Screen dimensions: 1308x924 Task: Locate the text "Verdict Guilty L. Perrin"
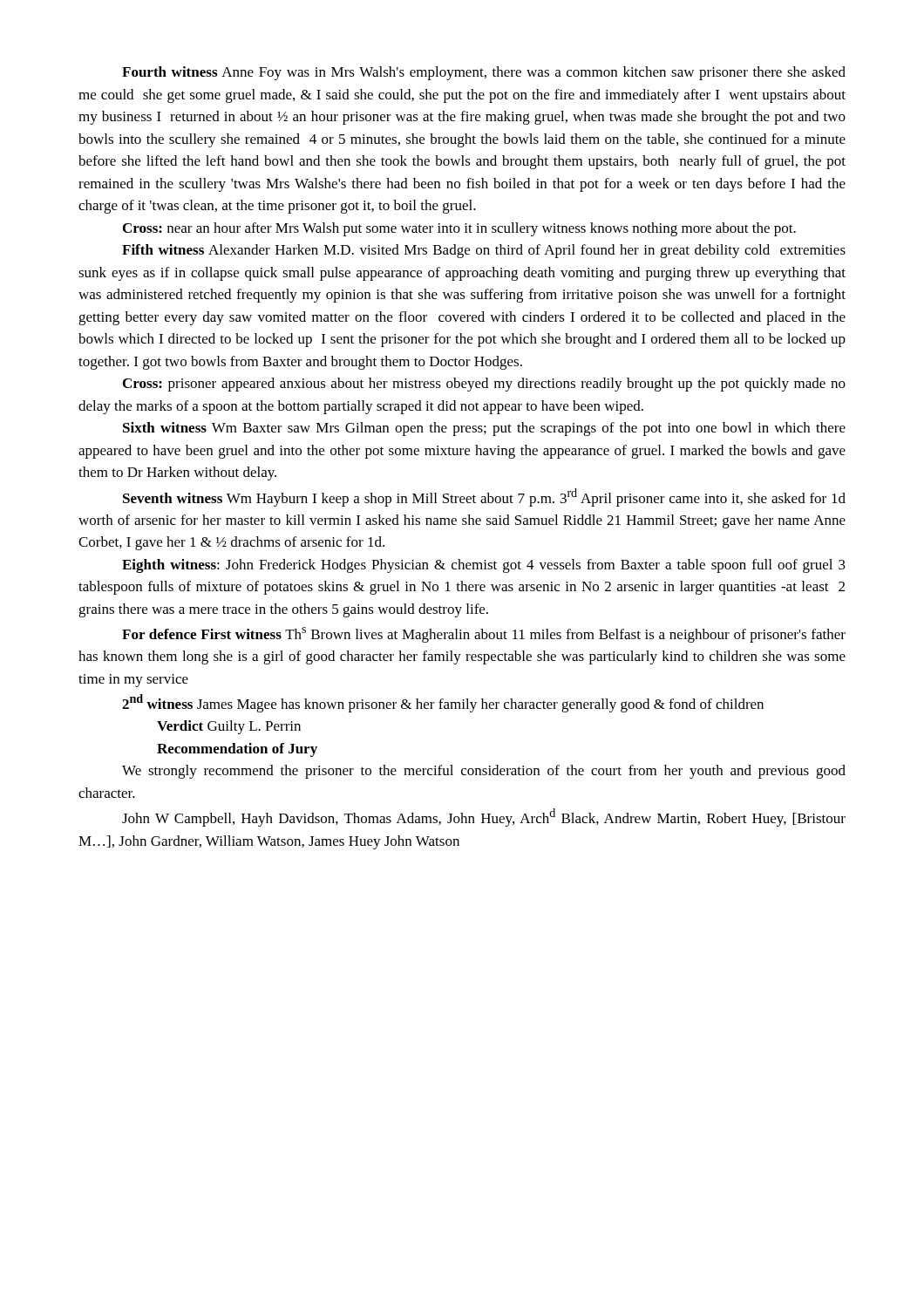pos(229,726)
